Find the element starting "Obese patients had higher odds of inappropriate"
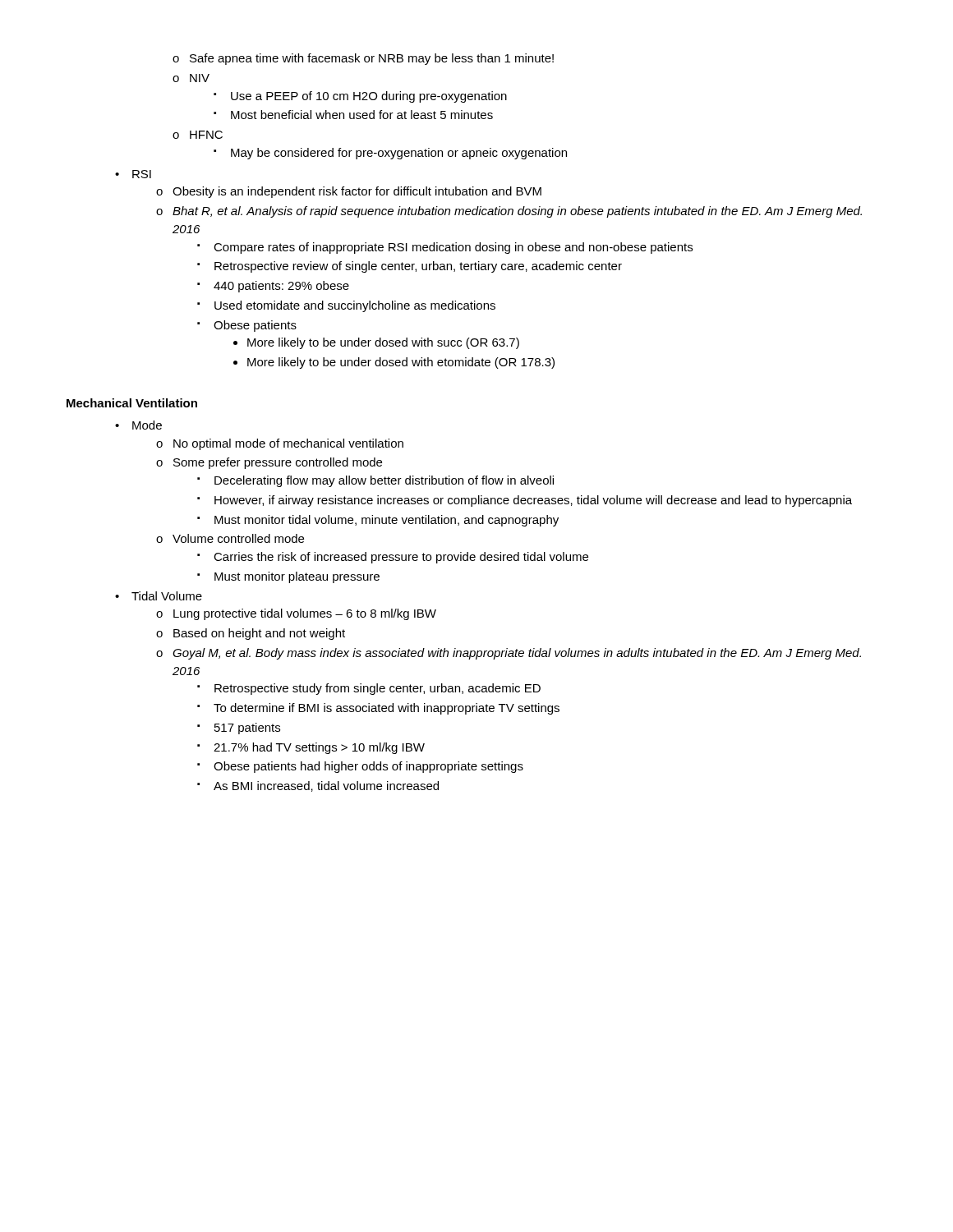Viewport: 953px width, 1232px height. click(368, 766)
